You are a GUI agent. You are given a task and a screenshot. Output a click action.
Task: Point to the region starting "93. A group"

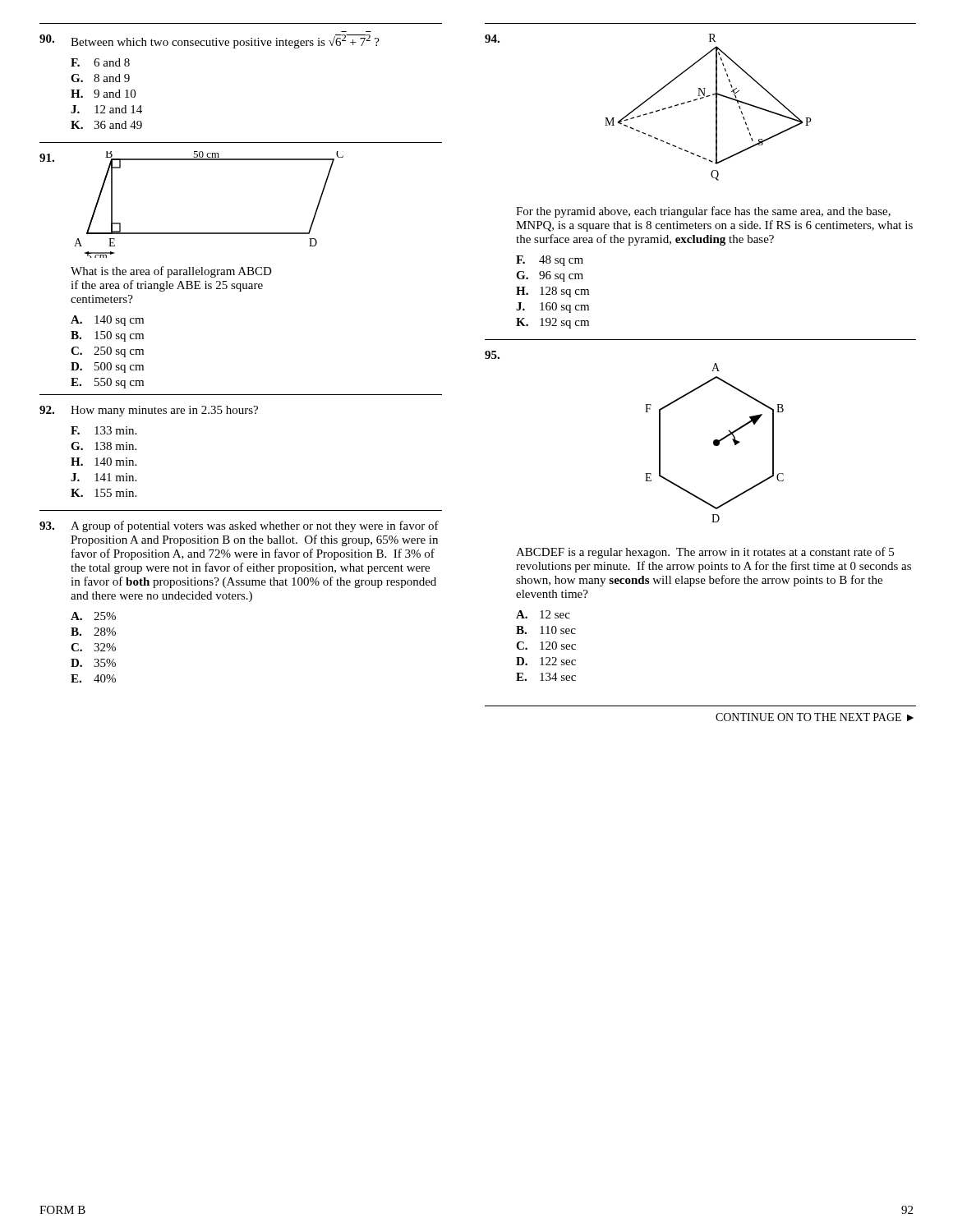(x=241, y=603)
